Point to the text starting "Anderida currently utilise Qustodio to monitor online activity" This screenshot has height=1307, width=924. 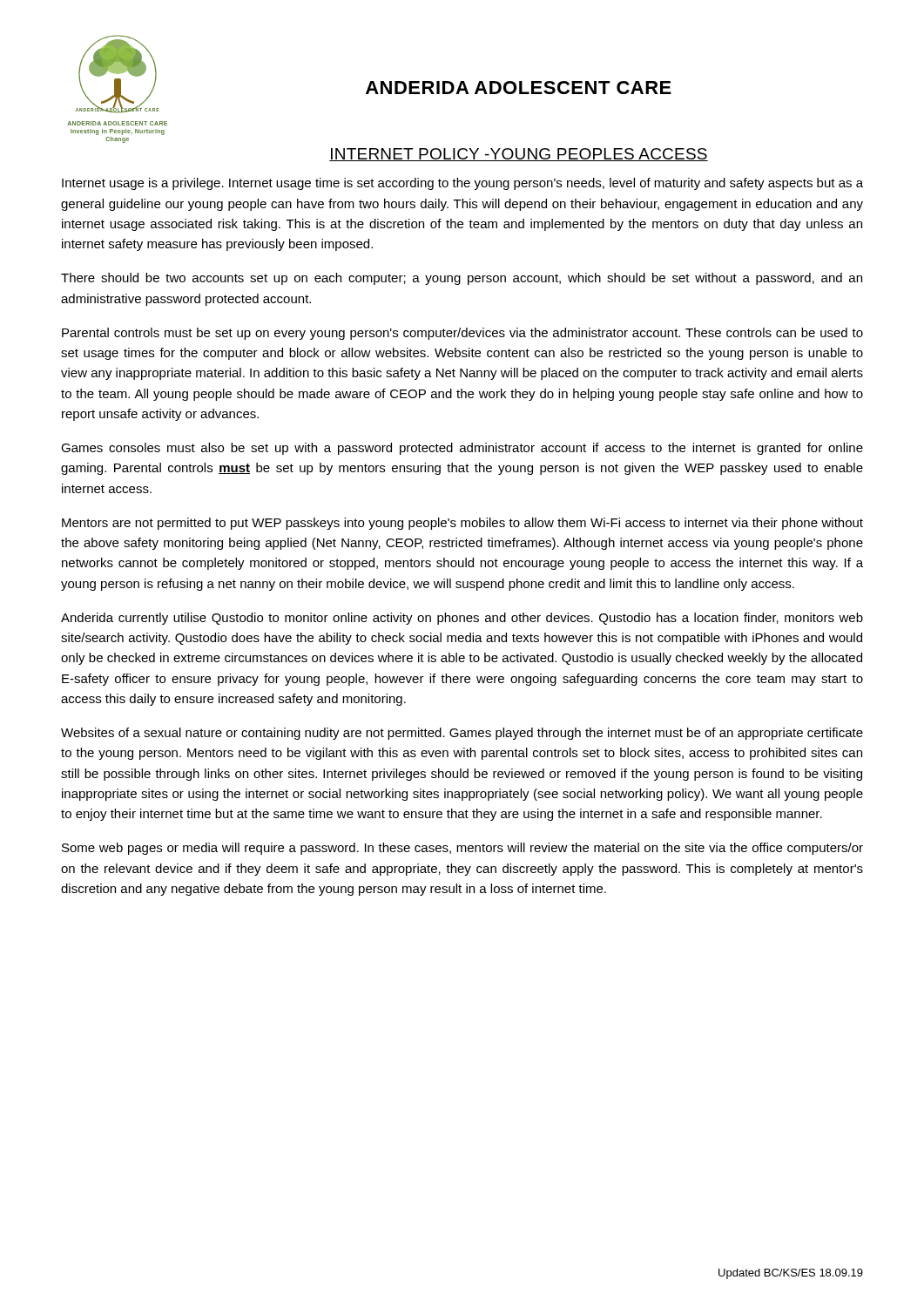point(462,658)
